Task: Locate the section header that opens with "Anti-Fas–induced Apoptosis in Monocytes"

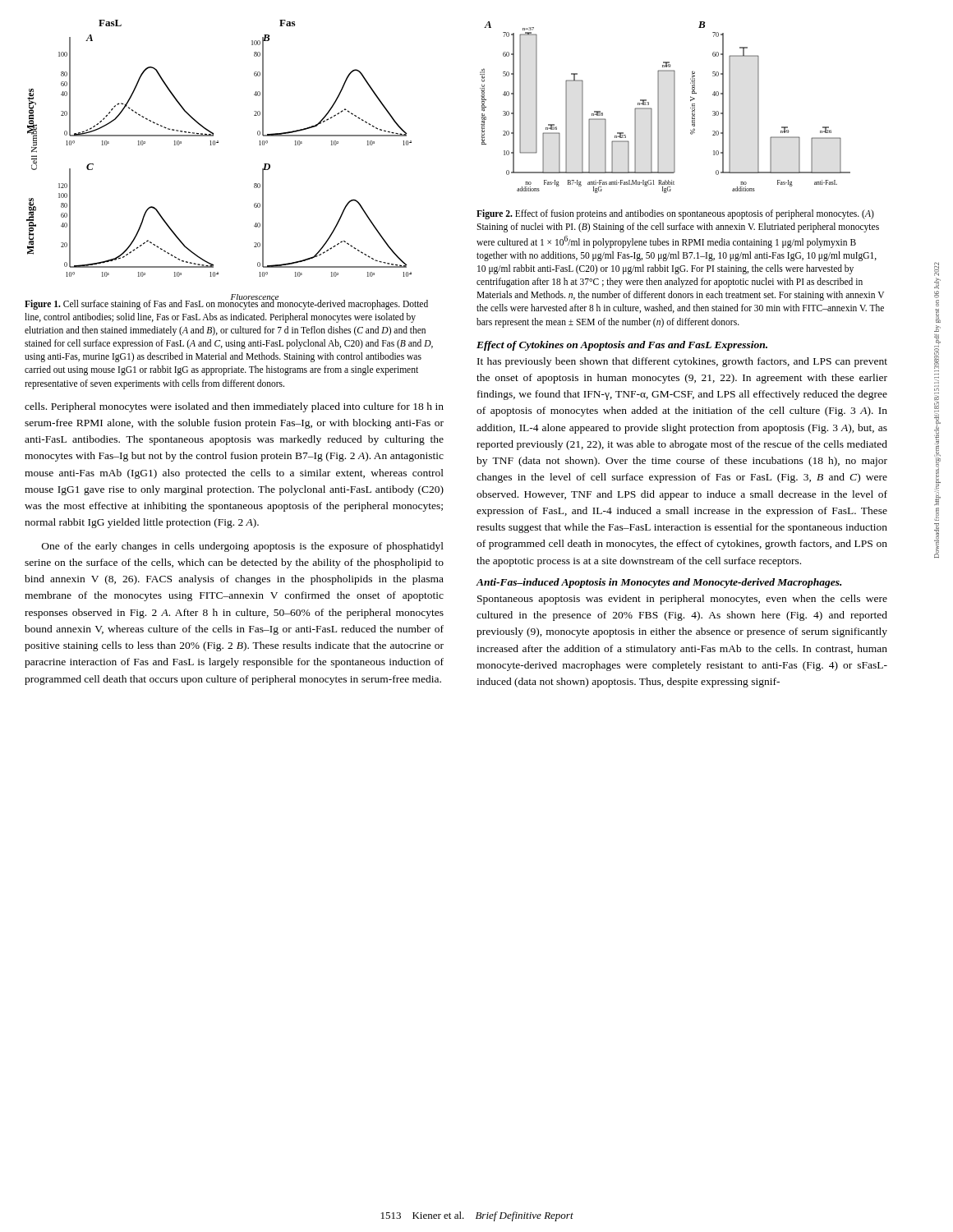Action: [x=659, y=582]
